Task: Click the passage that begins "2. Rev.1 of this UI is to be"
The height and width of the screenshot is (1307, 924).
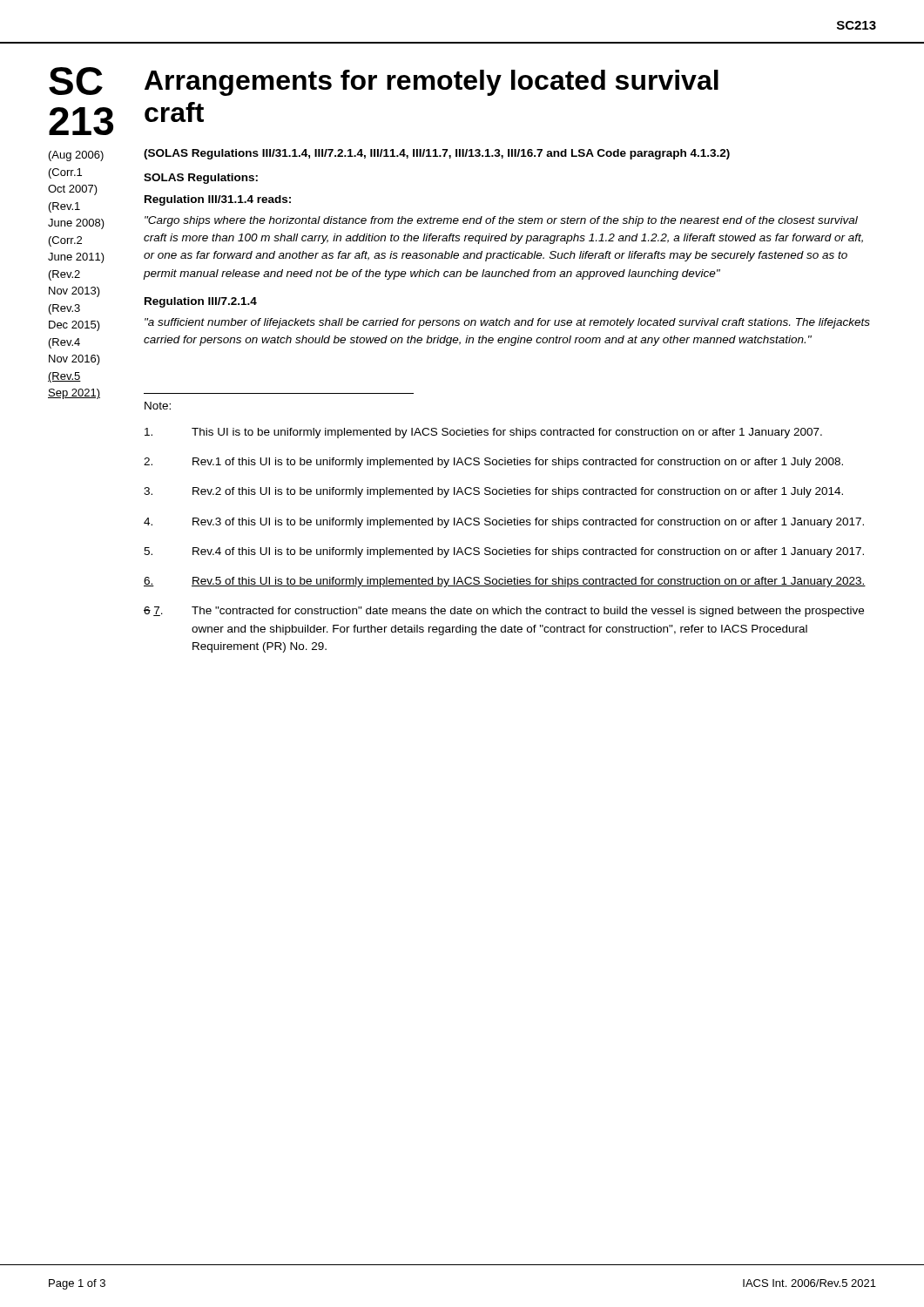Action: point(510,462)
